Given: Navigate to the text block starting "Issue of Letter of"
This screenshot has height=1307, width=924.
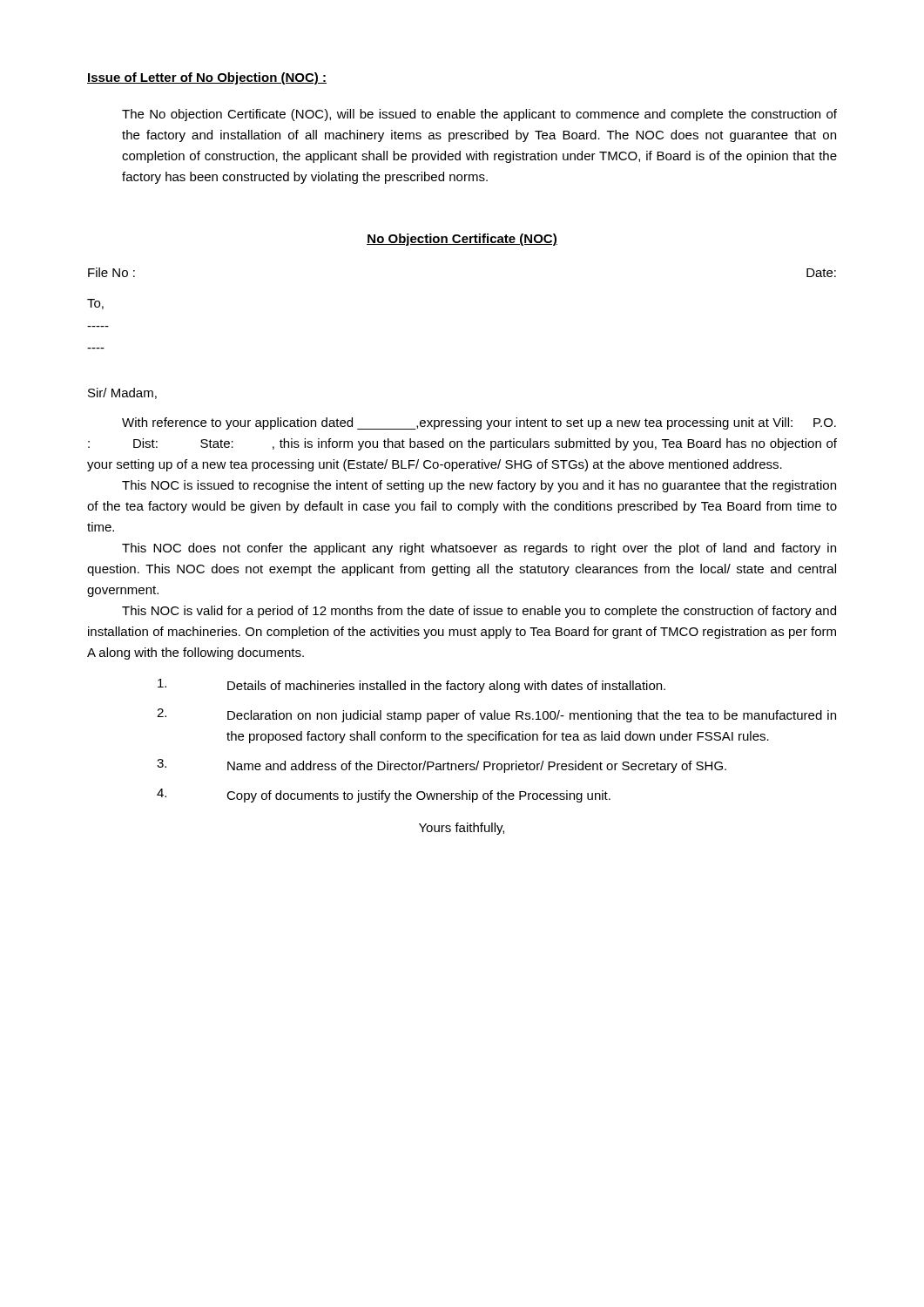Looking at the screenshot, I should coord(207,77).
